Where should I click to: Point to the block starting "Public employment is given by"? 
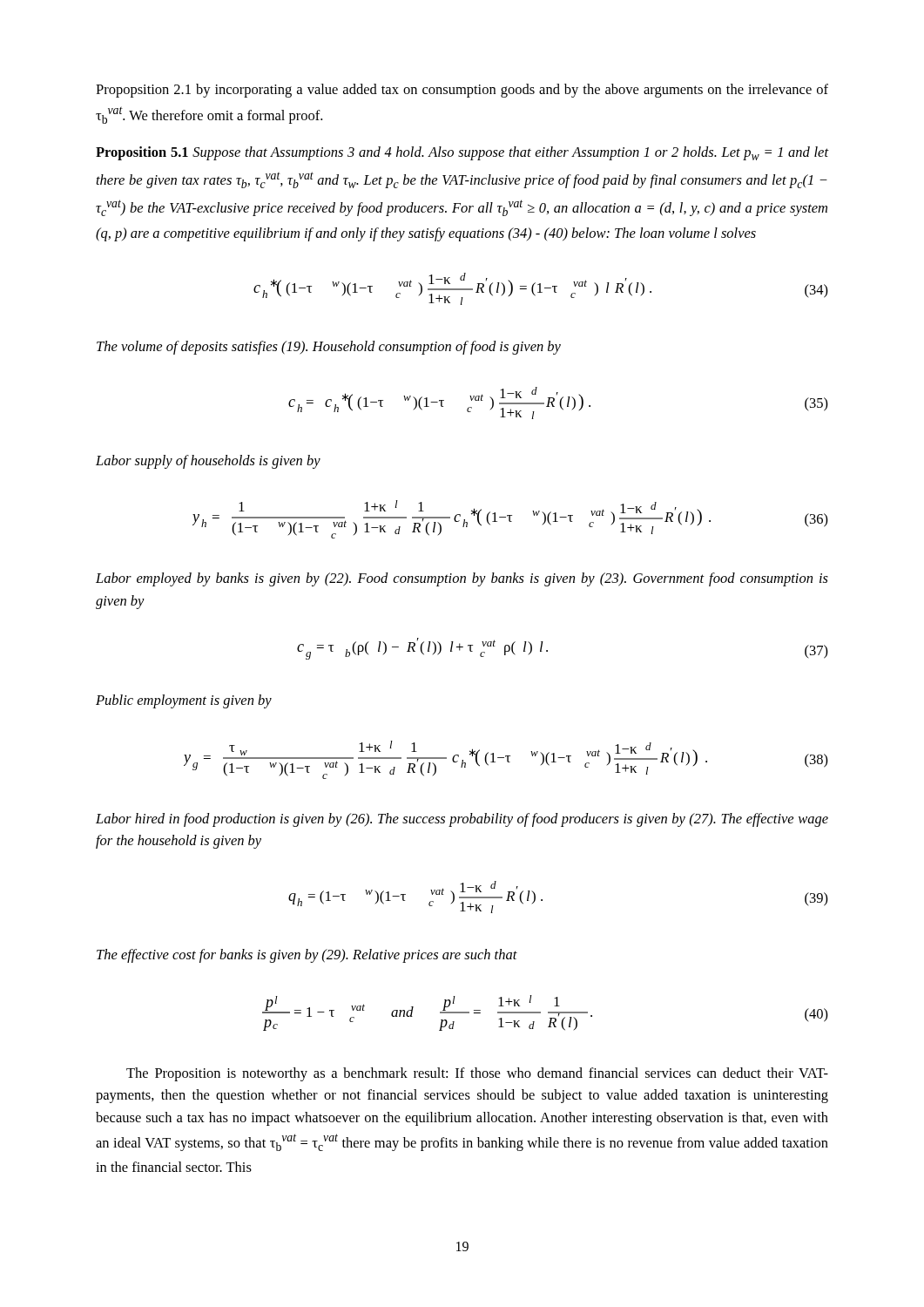184,701
